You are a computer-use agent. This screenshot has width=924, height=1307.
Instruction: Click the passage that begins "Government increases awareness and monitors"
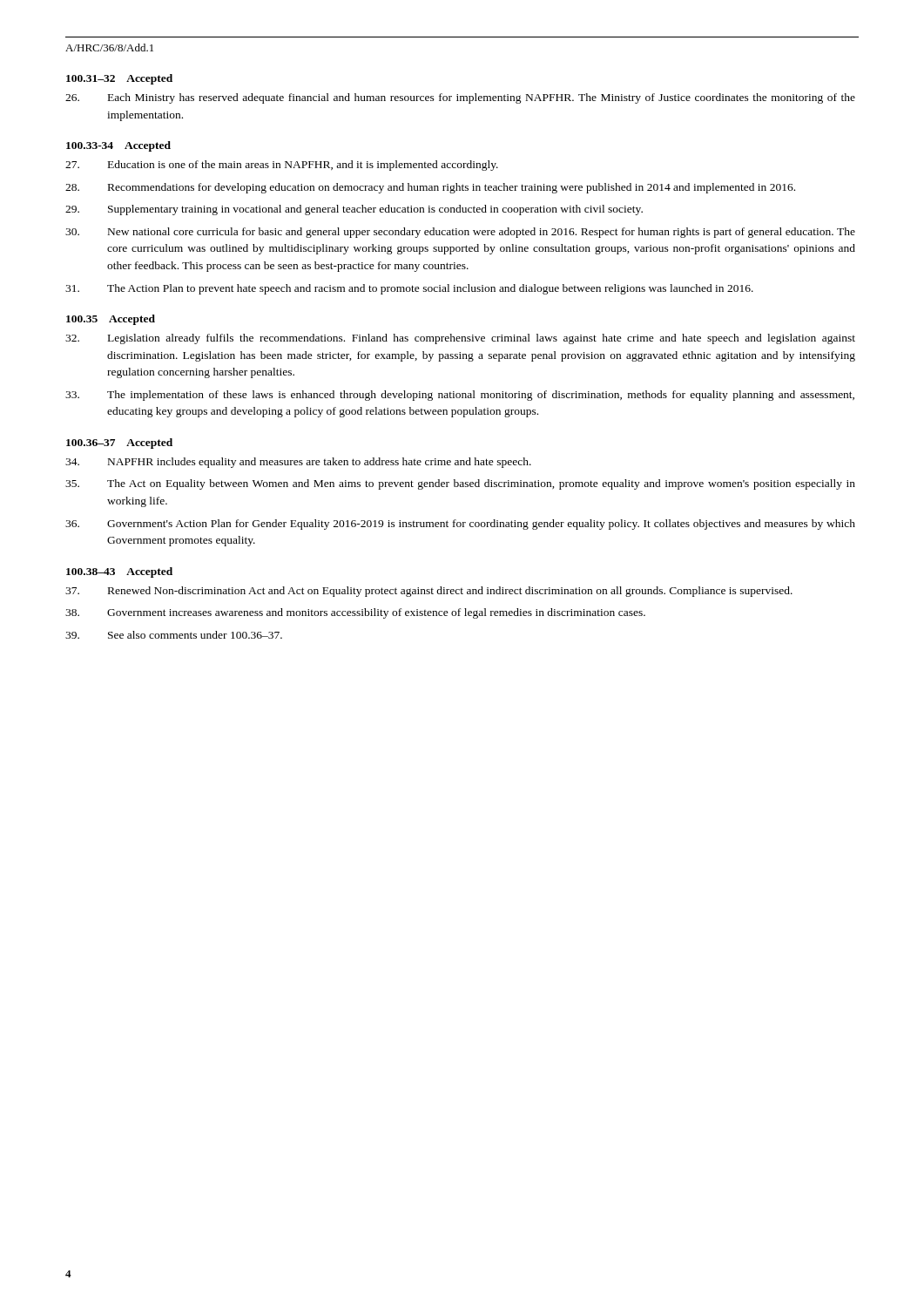click(x=460, y=613)
